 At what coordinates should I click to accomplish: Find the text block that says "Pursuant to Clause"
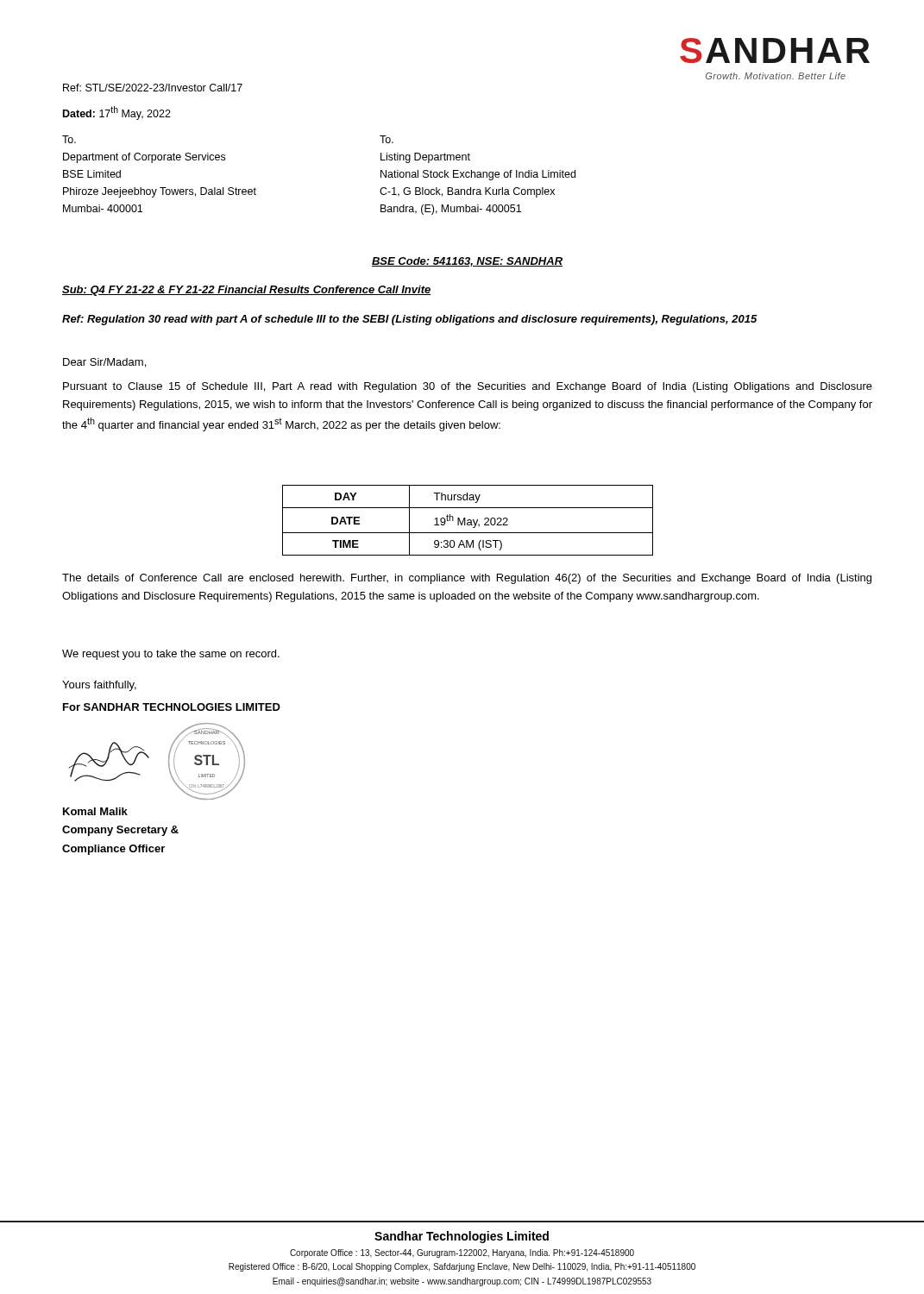[x=467, y=405]
